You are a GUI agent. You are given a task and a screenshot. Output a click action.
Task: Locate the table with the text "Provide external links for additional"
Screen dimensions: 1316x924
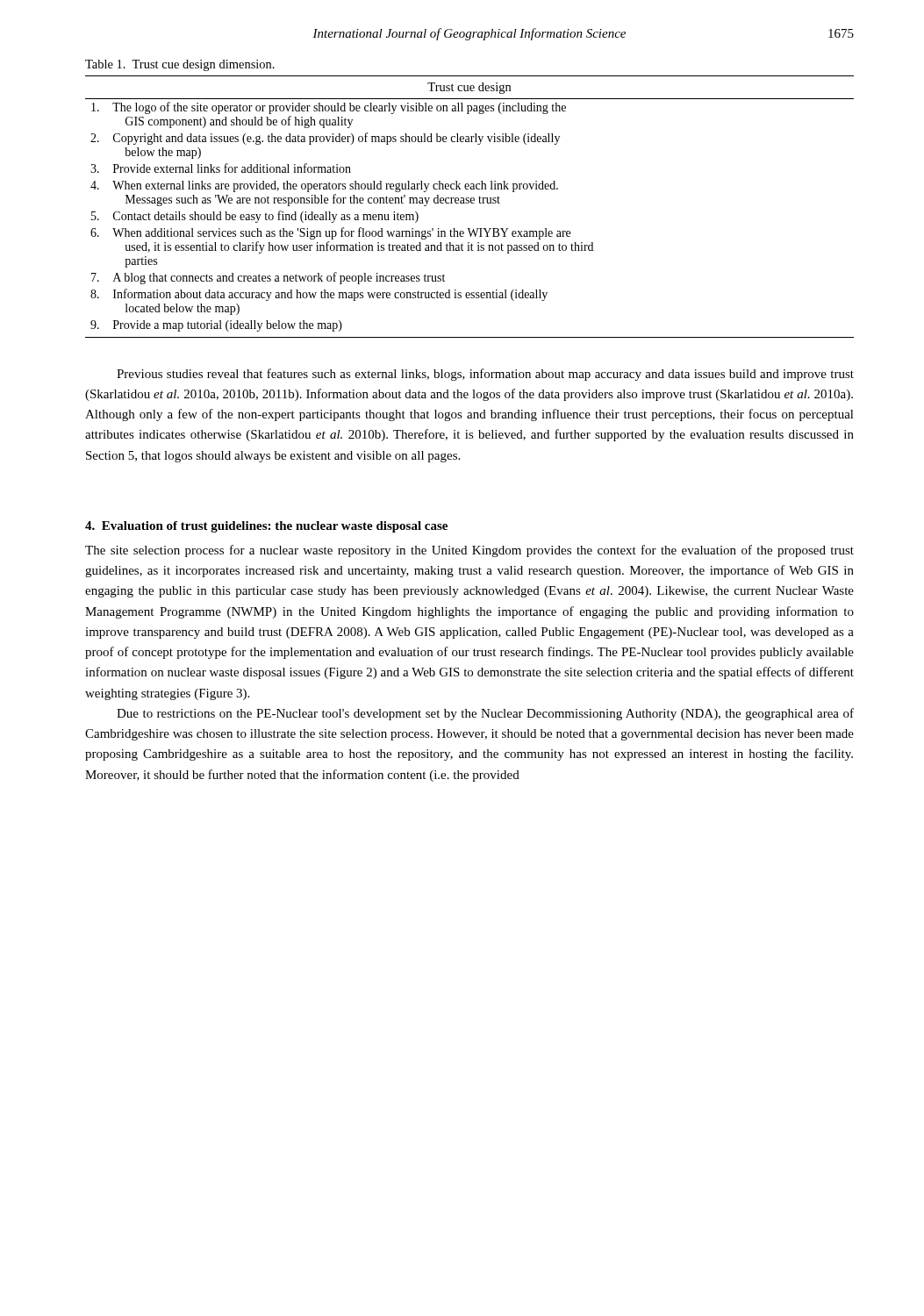coord(469,206)
